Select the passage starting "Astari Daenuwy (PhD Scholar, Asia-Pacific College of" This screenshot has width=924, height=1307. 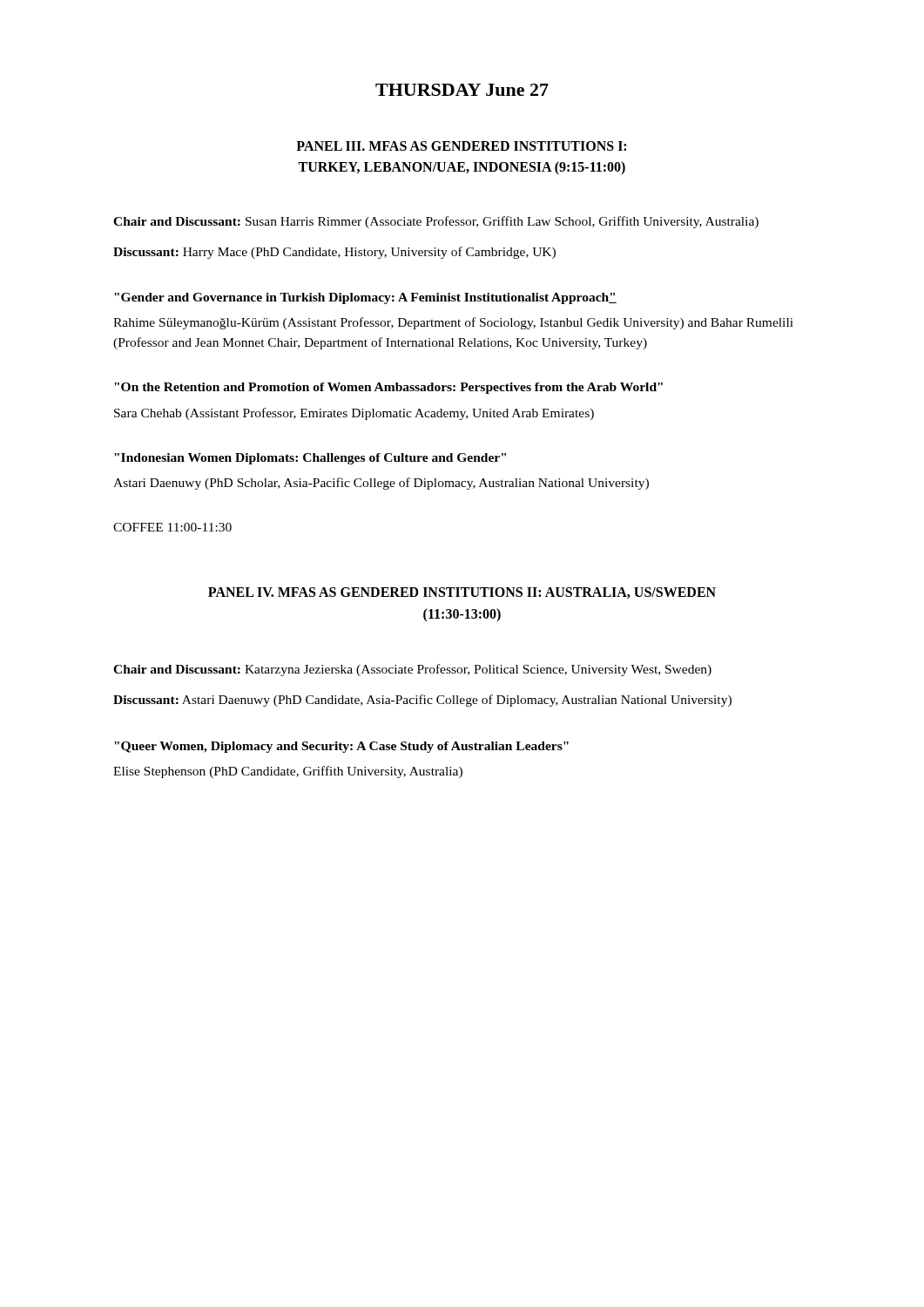click(381, 482)
